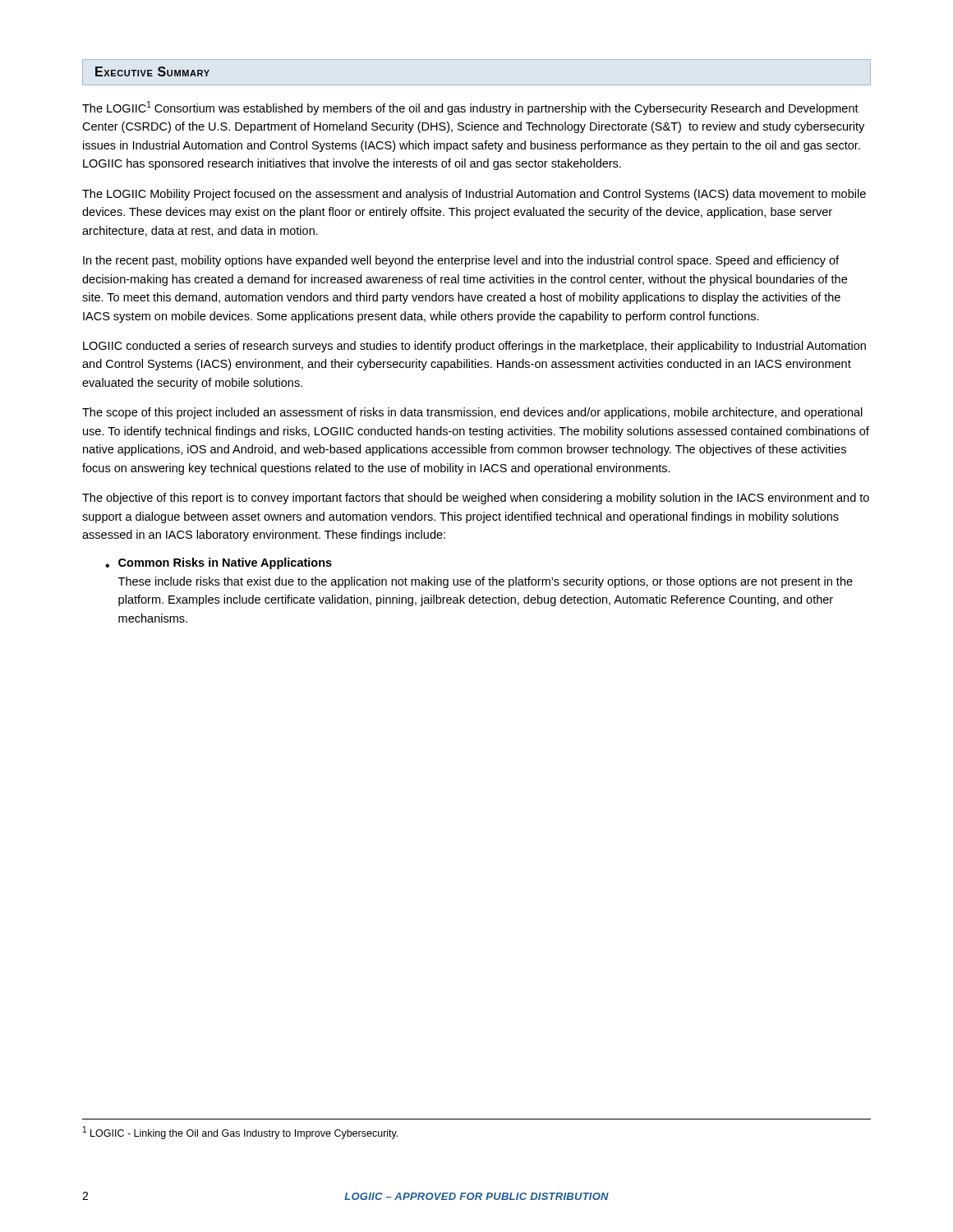Point to the region starting "LOGIIC conducted a"

coord(476,364)
